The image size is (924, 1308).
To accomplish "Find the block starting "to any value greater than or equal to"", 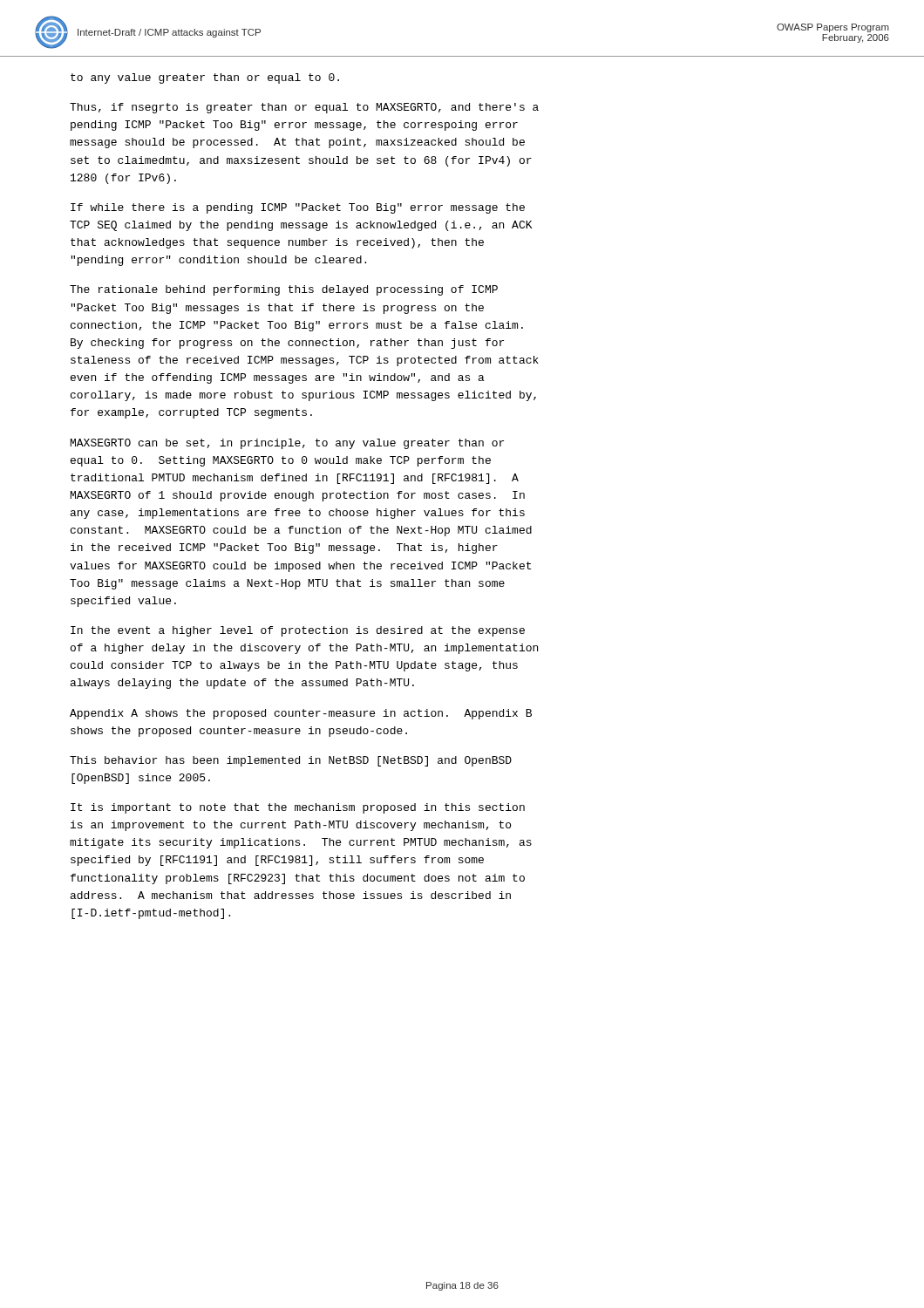I will (x=206, y=78).
